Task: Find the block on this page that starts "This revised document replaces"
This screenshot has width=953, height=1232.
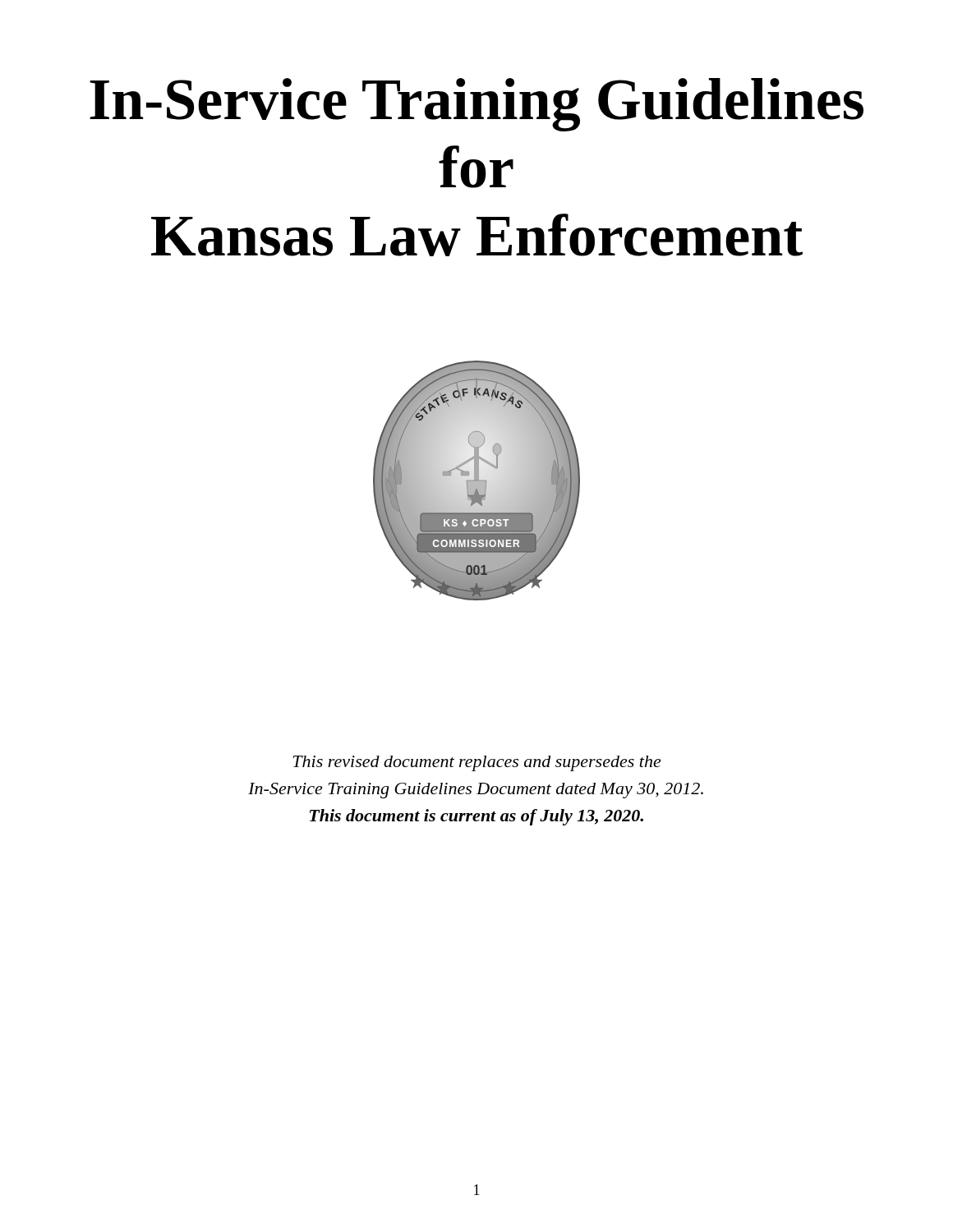Action: coord(476,788)
